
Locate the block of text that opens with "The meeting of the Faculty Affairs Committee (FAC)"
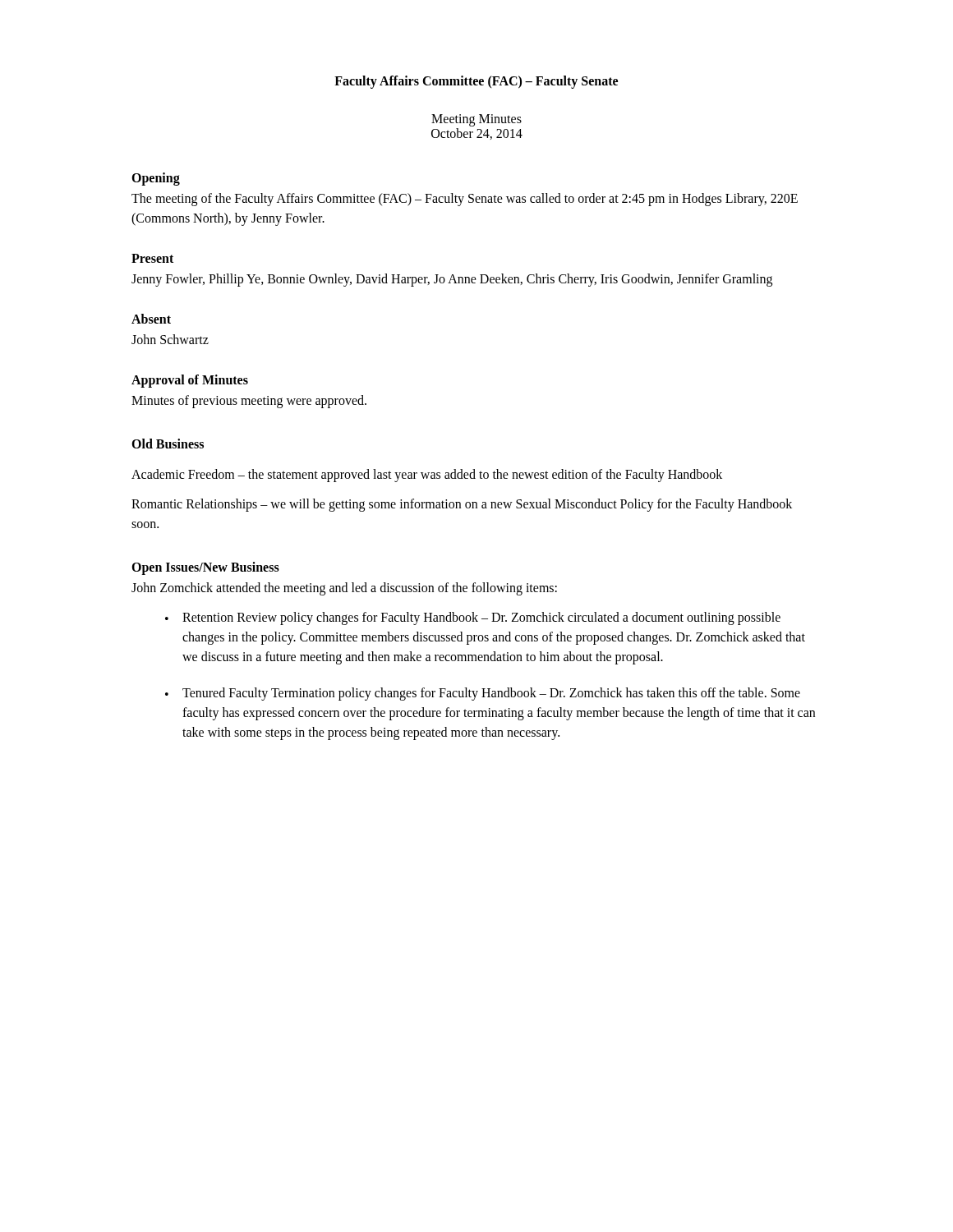tap(465, 208)
